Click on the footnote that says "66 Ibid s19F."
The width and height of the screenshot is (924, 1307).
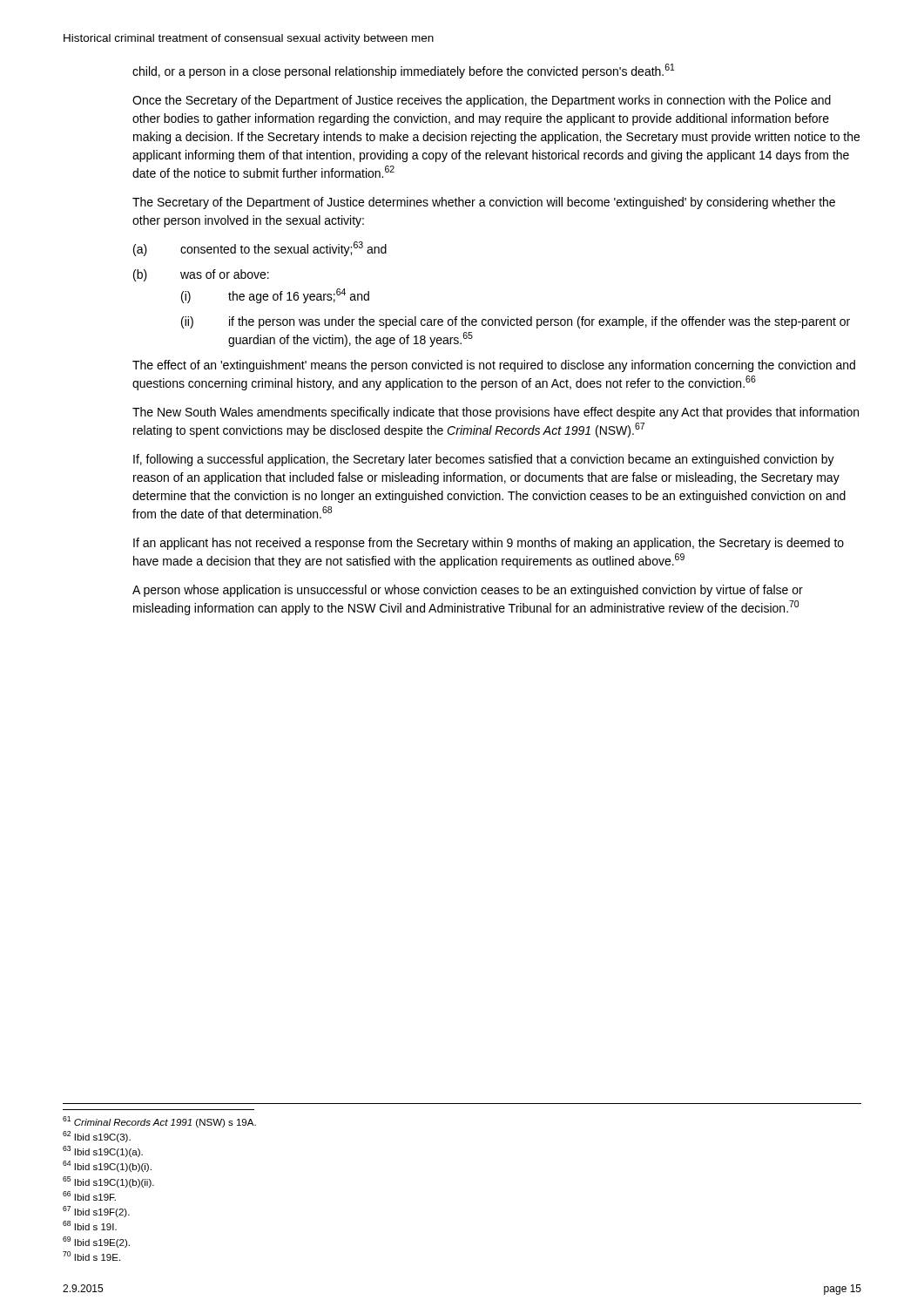[x=90, y=1196]
